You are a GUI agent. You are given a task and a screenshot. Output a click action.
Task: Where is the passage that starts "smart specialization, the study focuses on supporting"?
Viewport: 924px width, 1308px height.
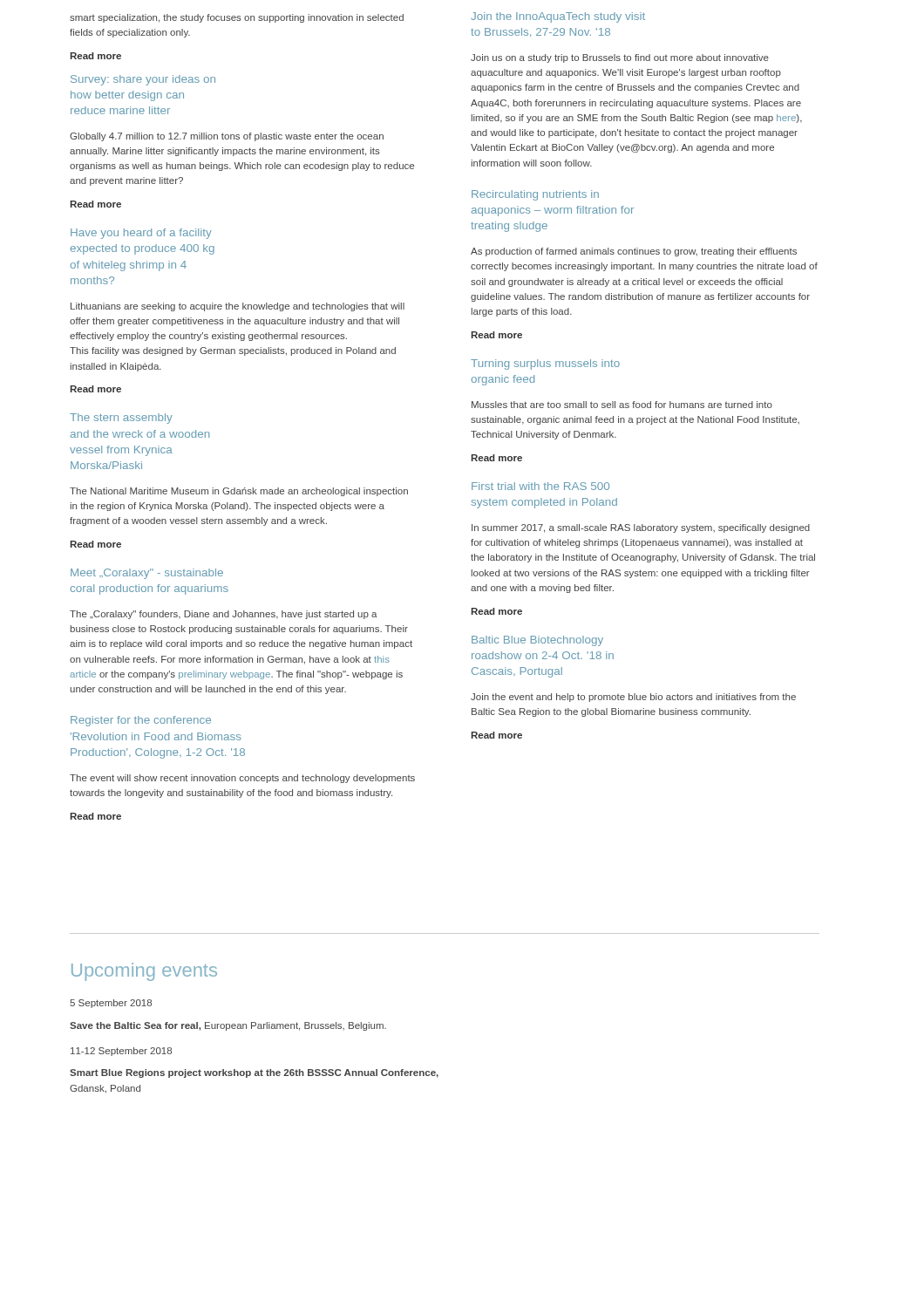click(237, 18)
